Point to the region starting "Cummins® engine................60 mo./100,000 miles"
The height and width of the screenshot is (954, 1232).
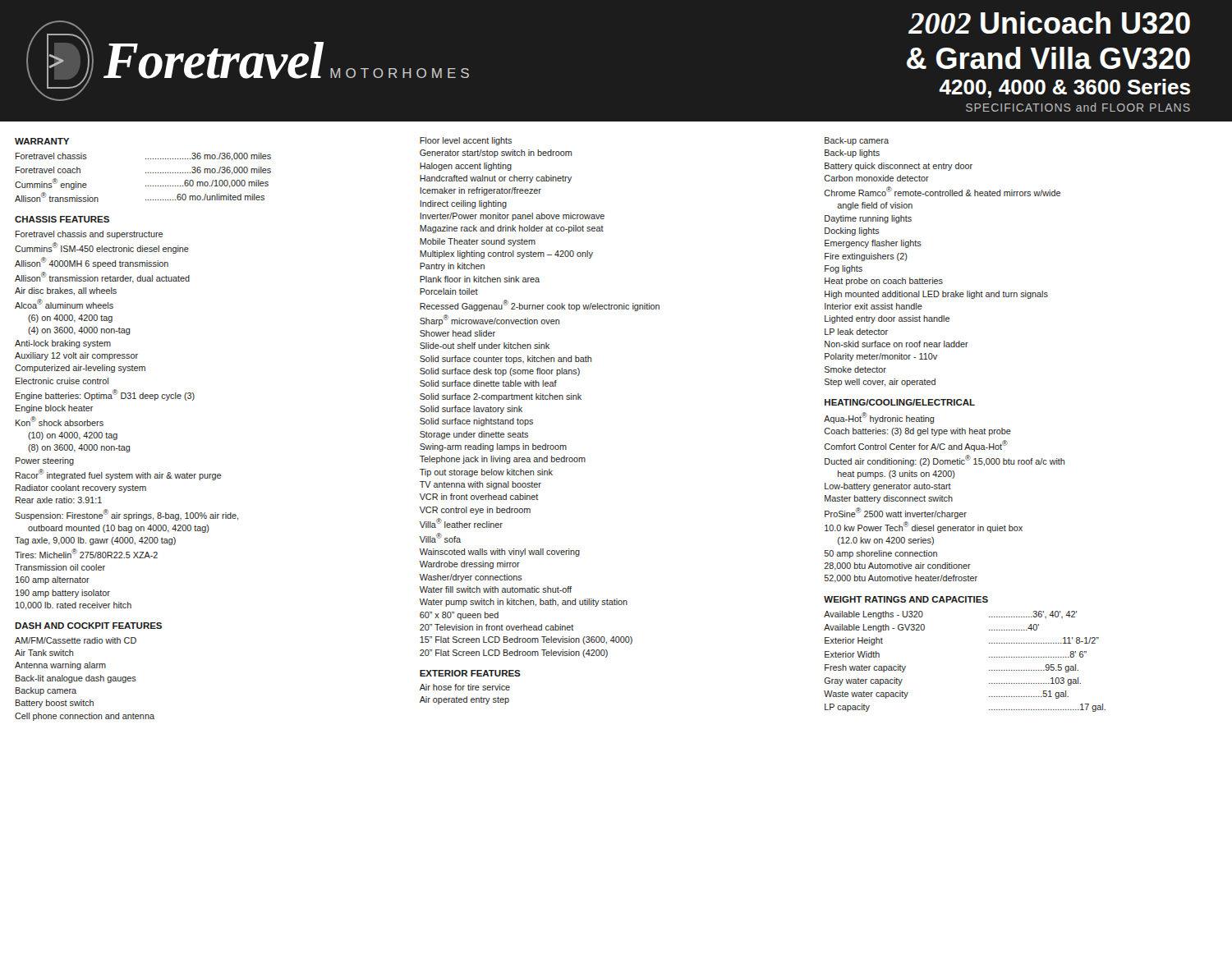(142, 184)
